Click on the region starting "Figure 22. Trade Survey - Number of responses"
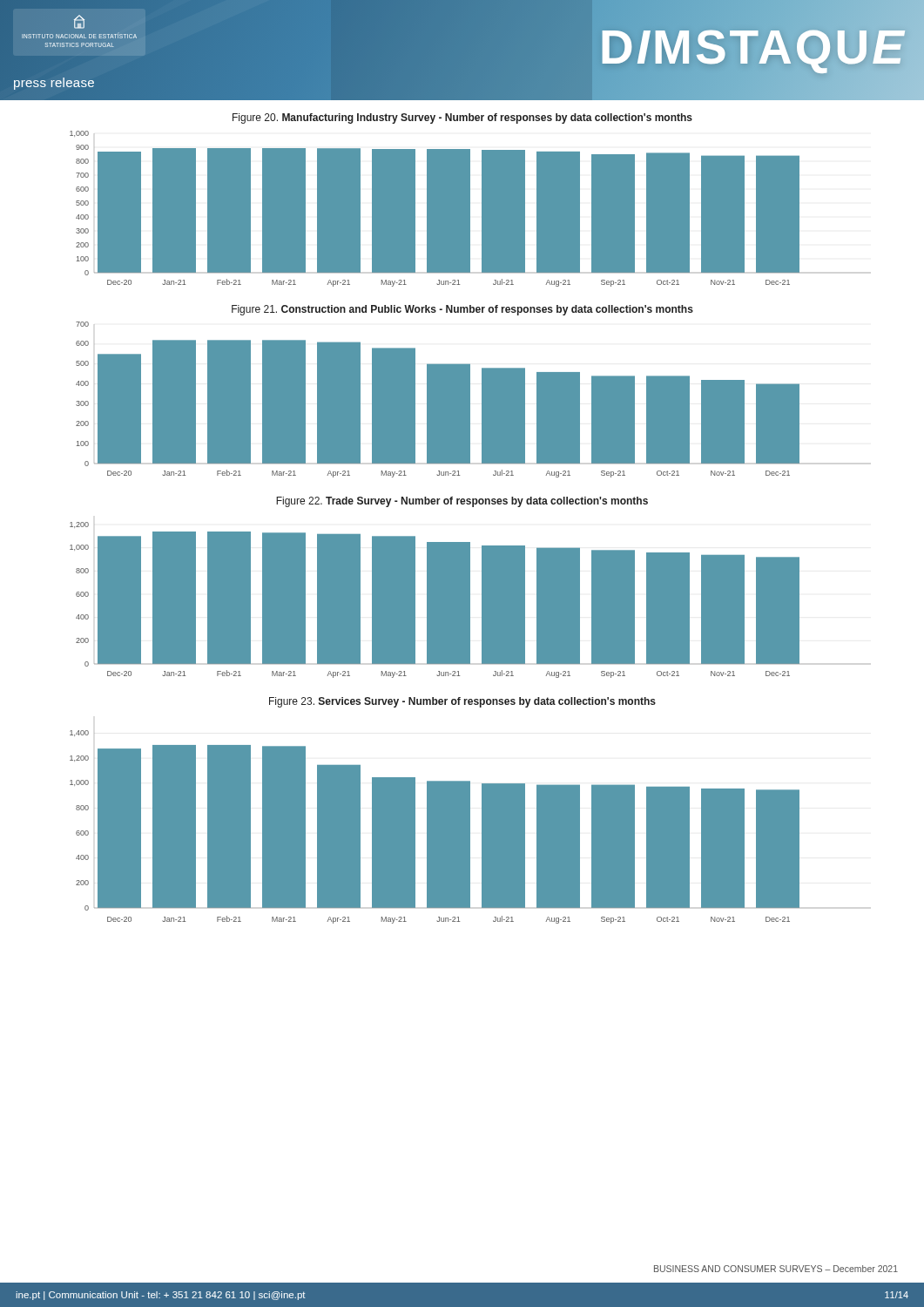This screenshot has height=1307, width=924. point(462,501)
